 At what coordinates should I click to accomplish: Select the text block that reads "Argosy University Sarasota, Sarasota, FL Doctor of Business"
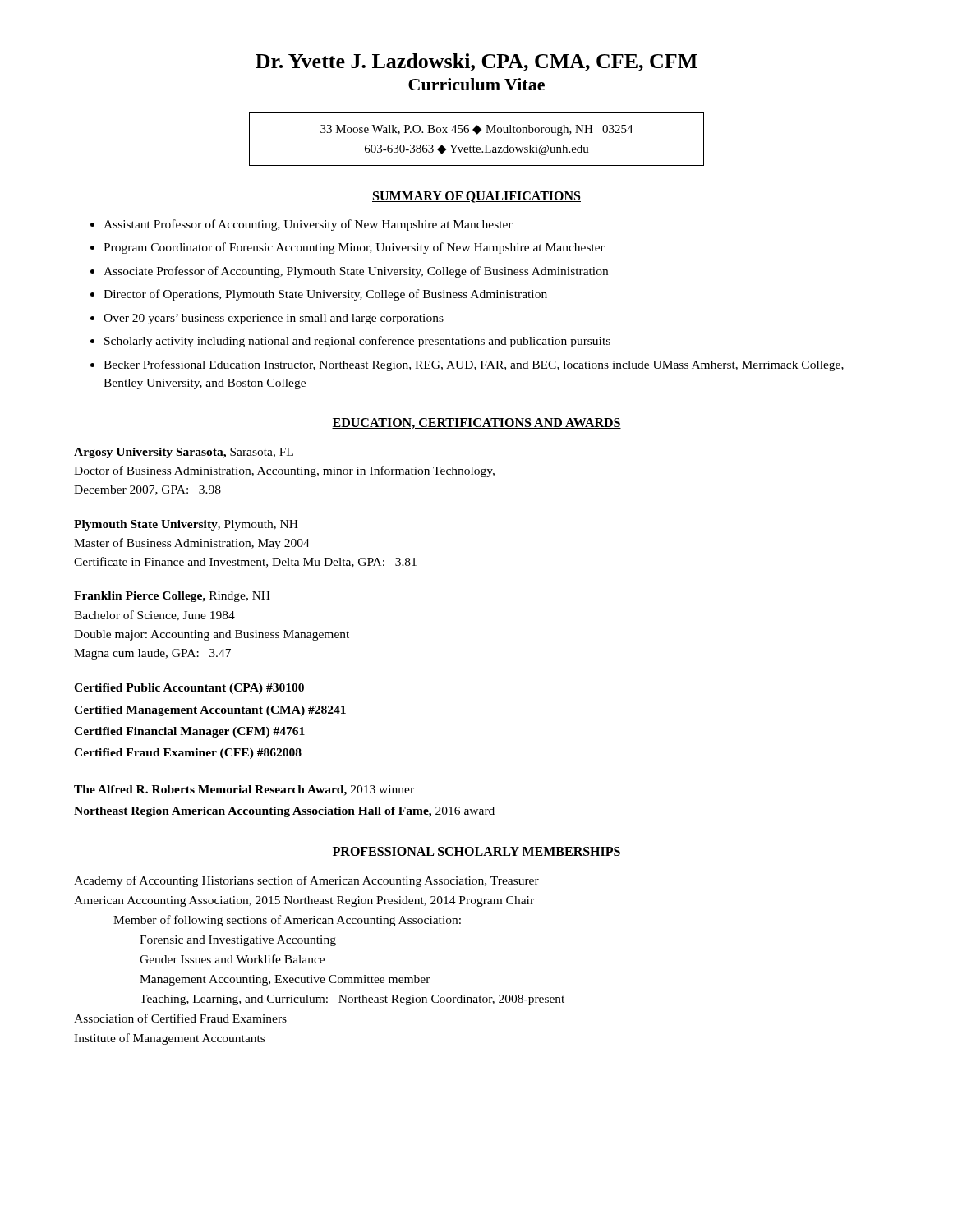(285, 470)
